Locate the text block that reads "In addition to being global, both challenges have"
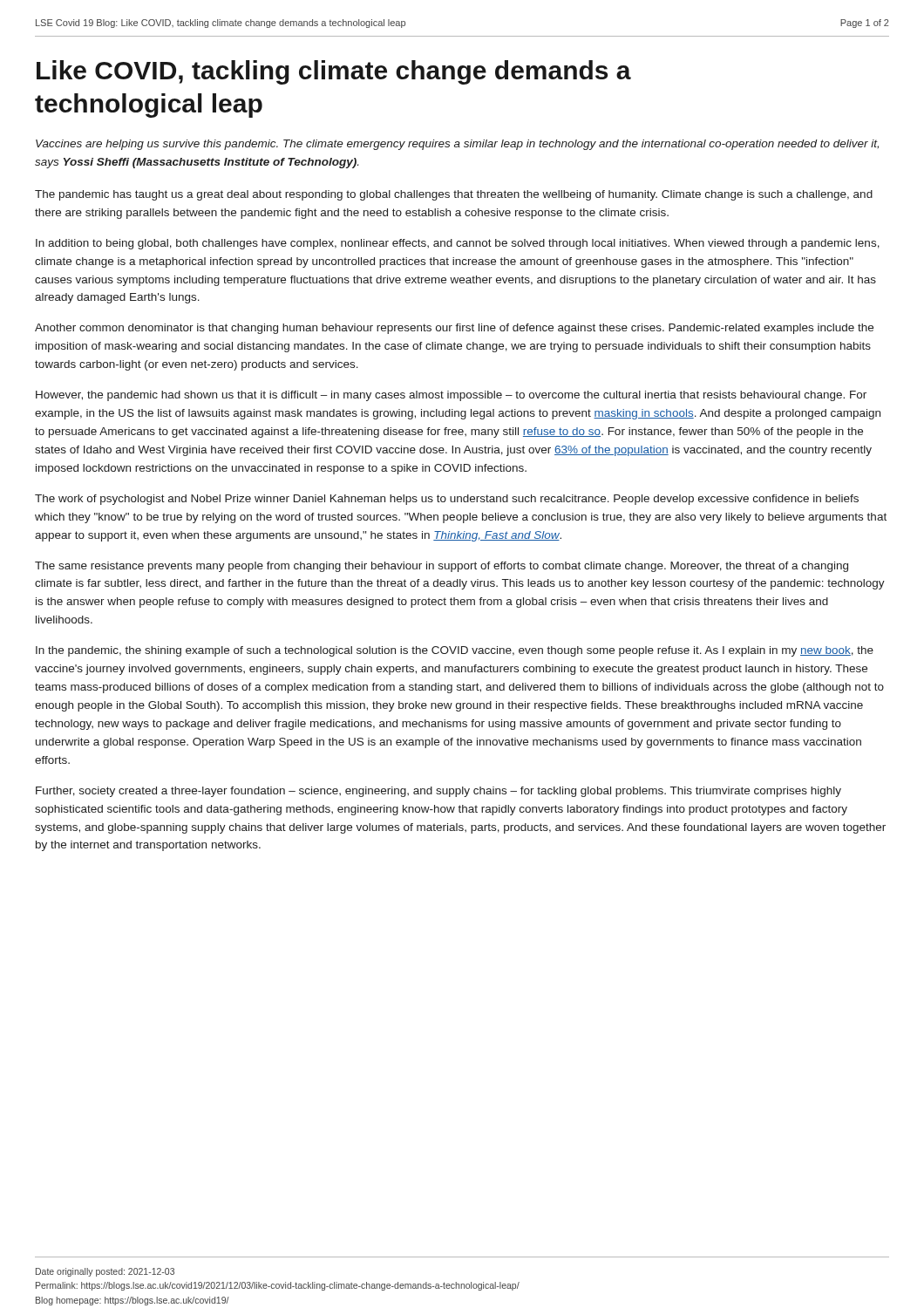This screenshot has width=924, height=1308. click(x=457, y=270)
